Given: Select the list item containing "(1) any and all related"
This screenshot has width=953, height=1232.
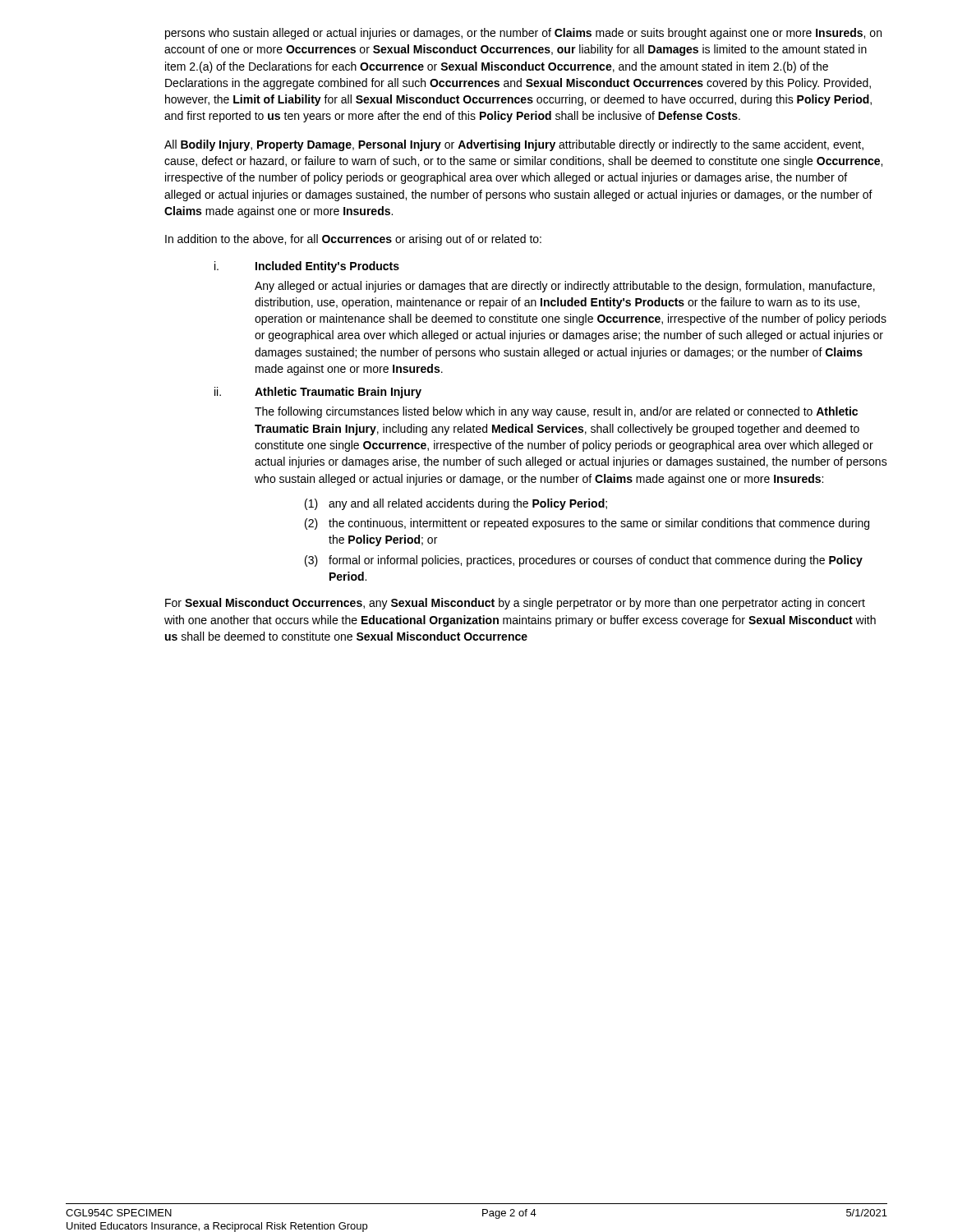Looking at the screenshot, I should [x=456, y=503].
